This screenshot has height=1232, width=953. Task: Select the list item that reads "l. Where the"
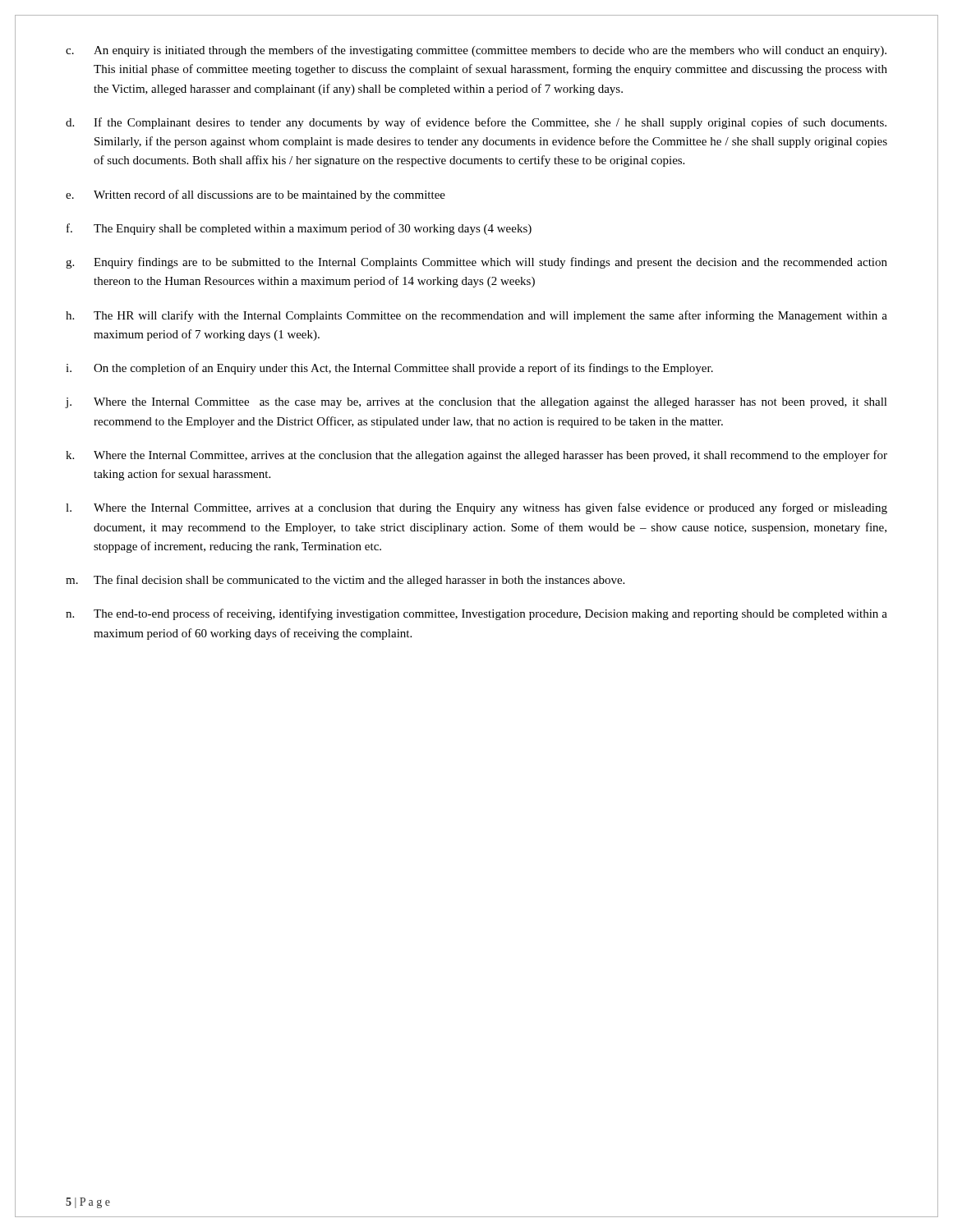coord(476,527)
